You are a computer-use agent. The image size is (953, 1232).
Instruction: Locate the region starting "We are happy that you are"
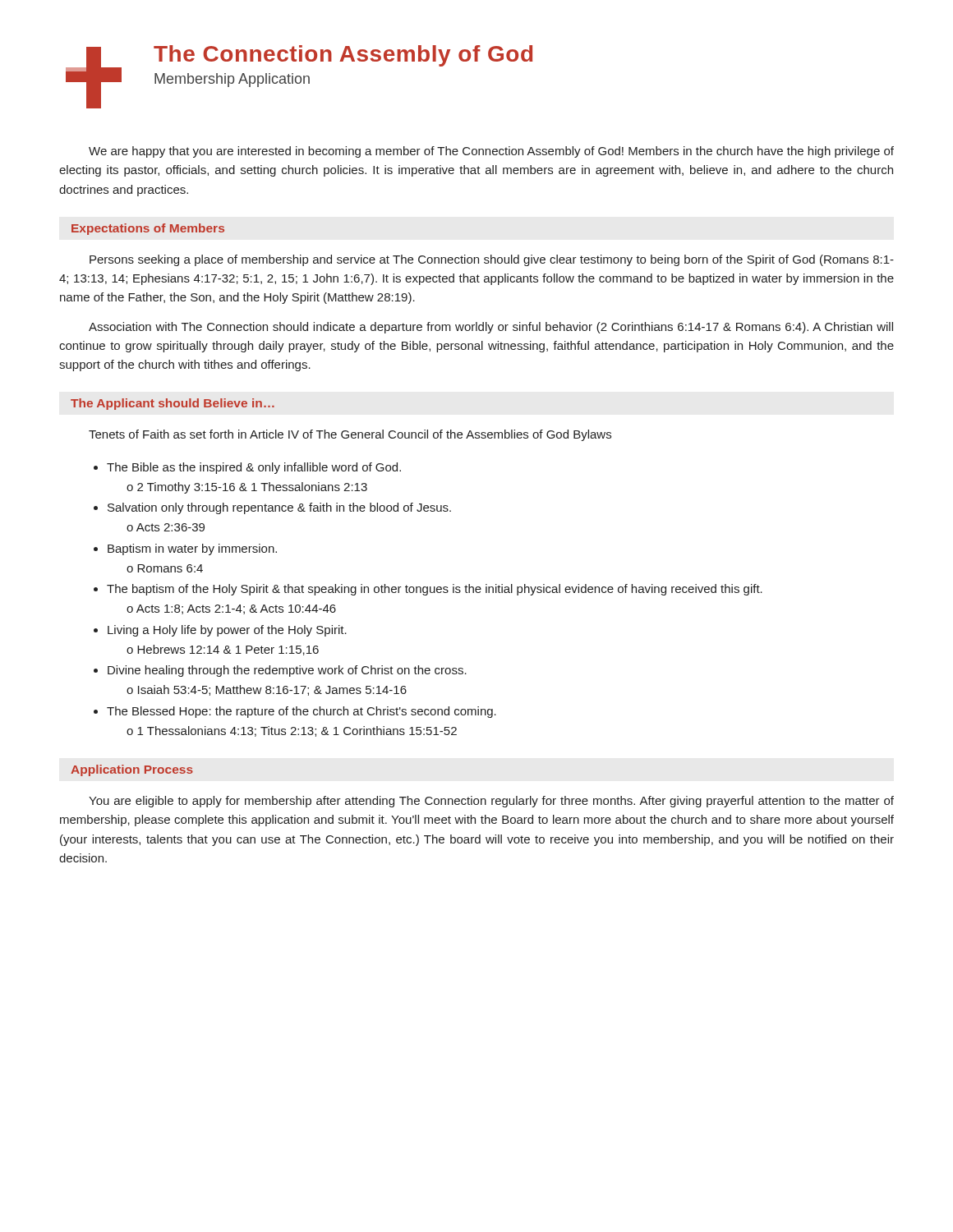[476, 170]
